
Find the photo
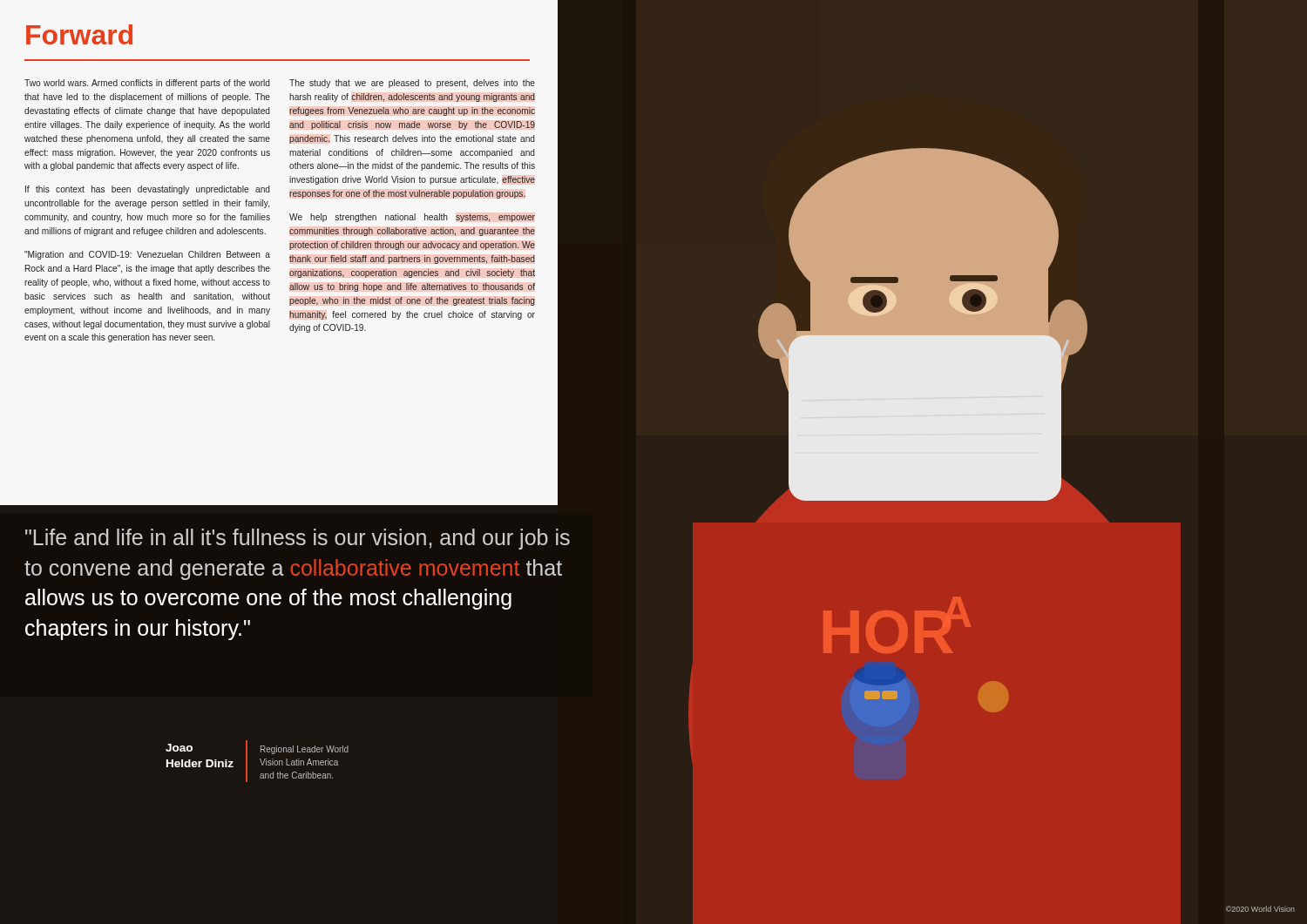(x=915, y=462)
